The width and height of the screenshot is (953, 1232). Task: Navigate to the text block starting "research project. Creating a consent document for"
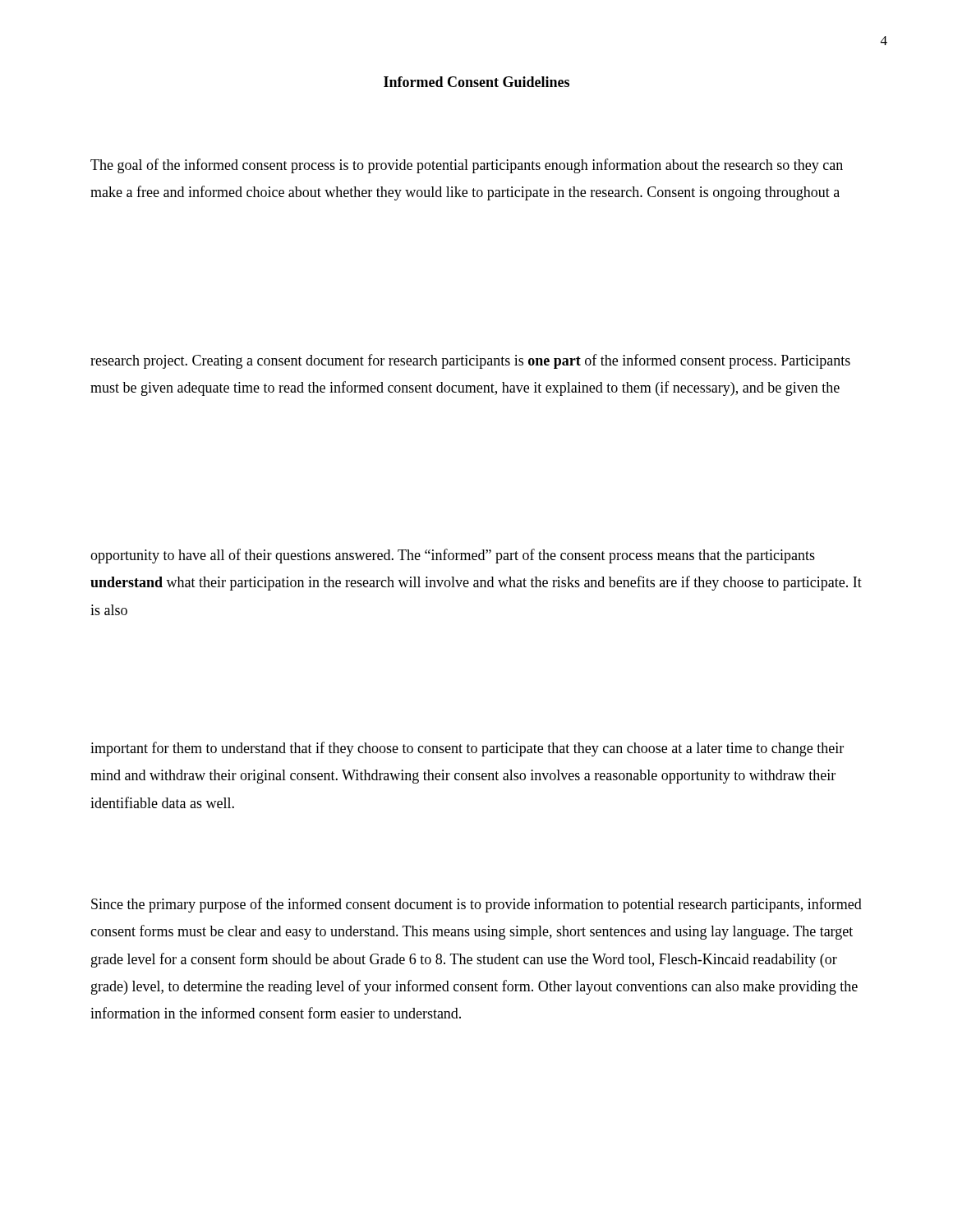pyautogui.click(x=470, y=374)
